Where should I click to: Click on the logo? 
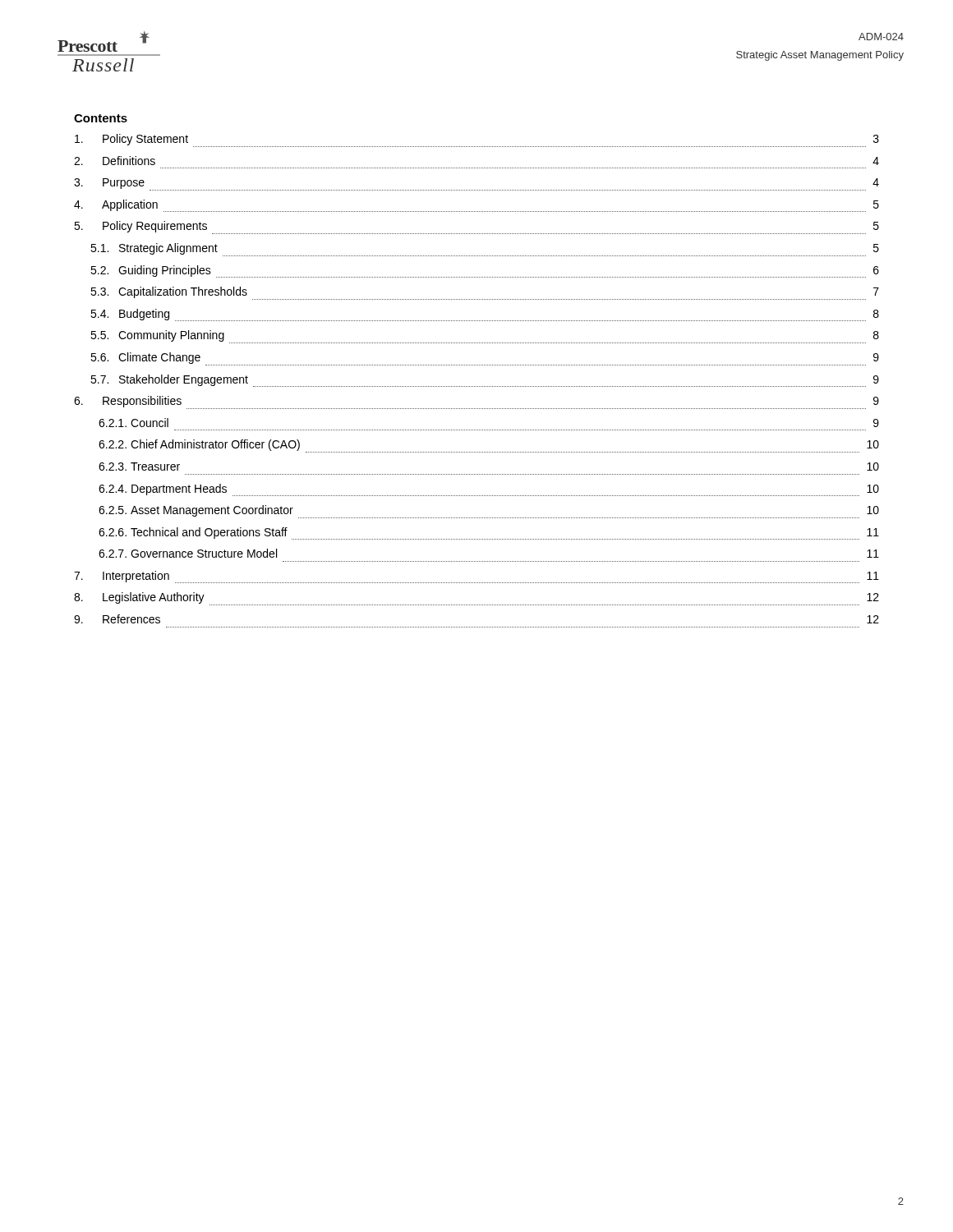tap(115, 55)
